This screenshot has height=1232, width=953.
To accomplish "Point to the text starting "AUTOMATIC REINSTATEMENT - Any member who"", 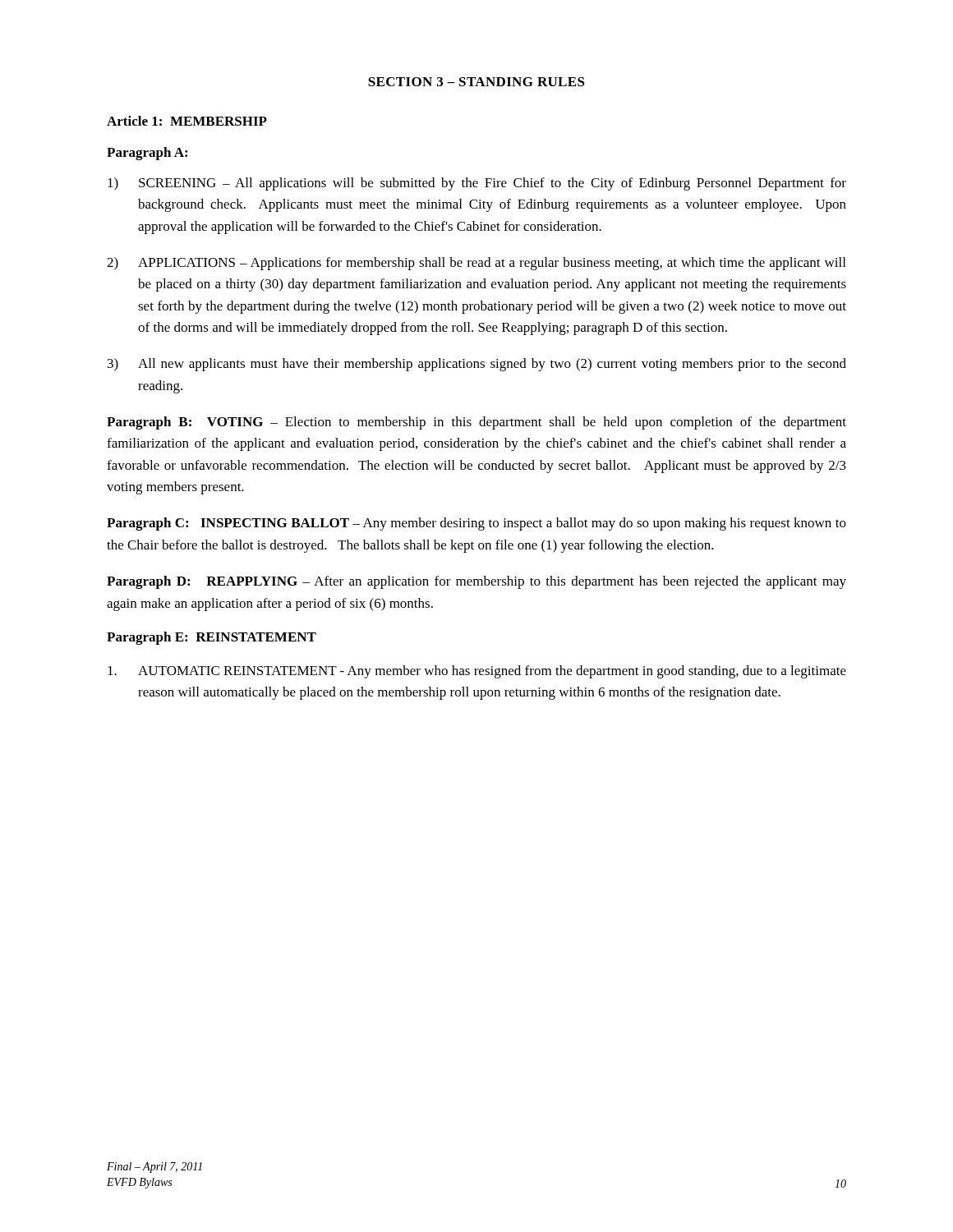I will (476, 682).
